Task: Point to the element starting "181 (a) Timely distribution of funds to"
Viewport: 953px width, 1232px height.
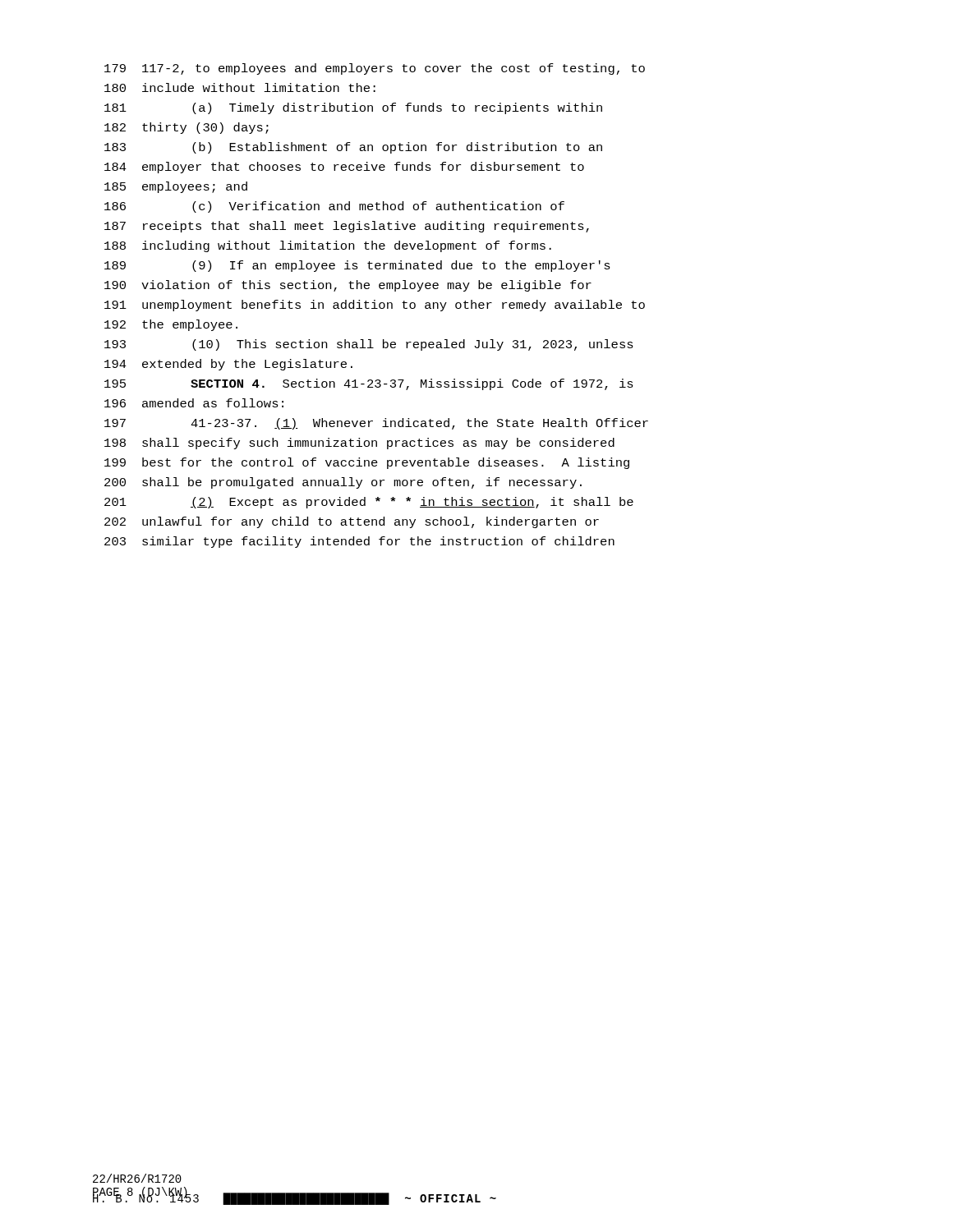Action: pos(486,108)
